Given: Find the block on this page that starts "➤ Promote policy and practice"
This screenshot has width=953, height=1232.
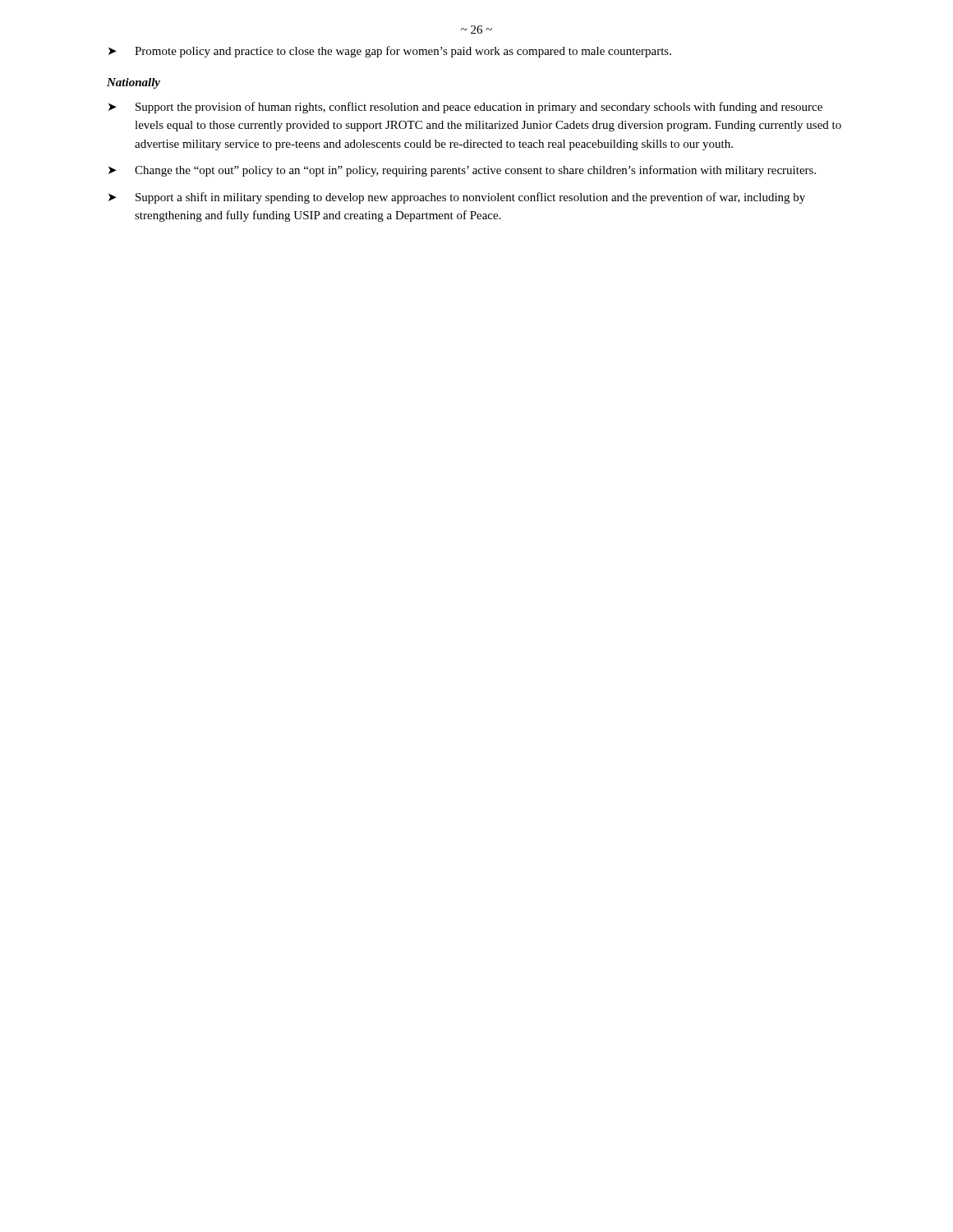Looking at the screenshot, I should (476, 51).
